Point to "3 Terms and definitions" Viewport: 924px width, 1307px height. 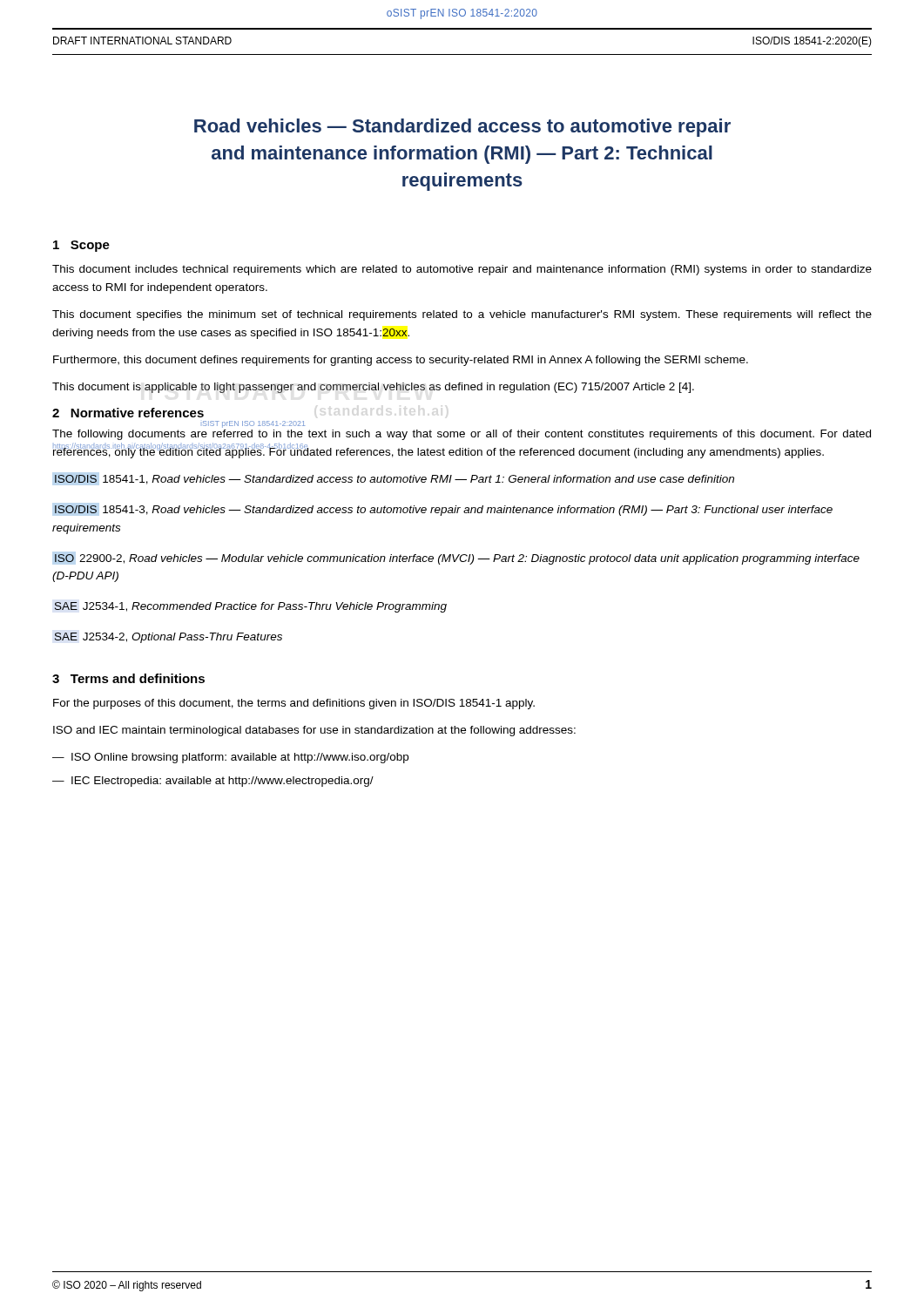click(129, 679)
